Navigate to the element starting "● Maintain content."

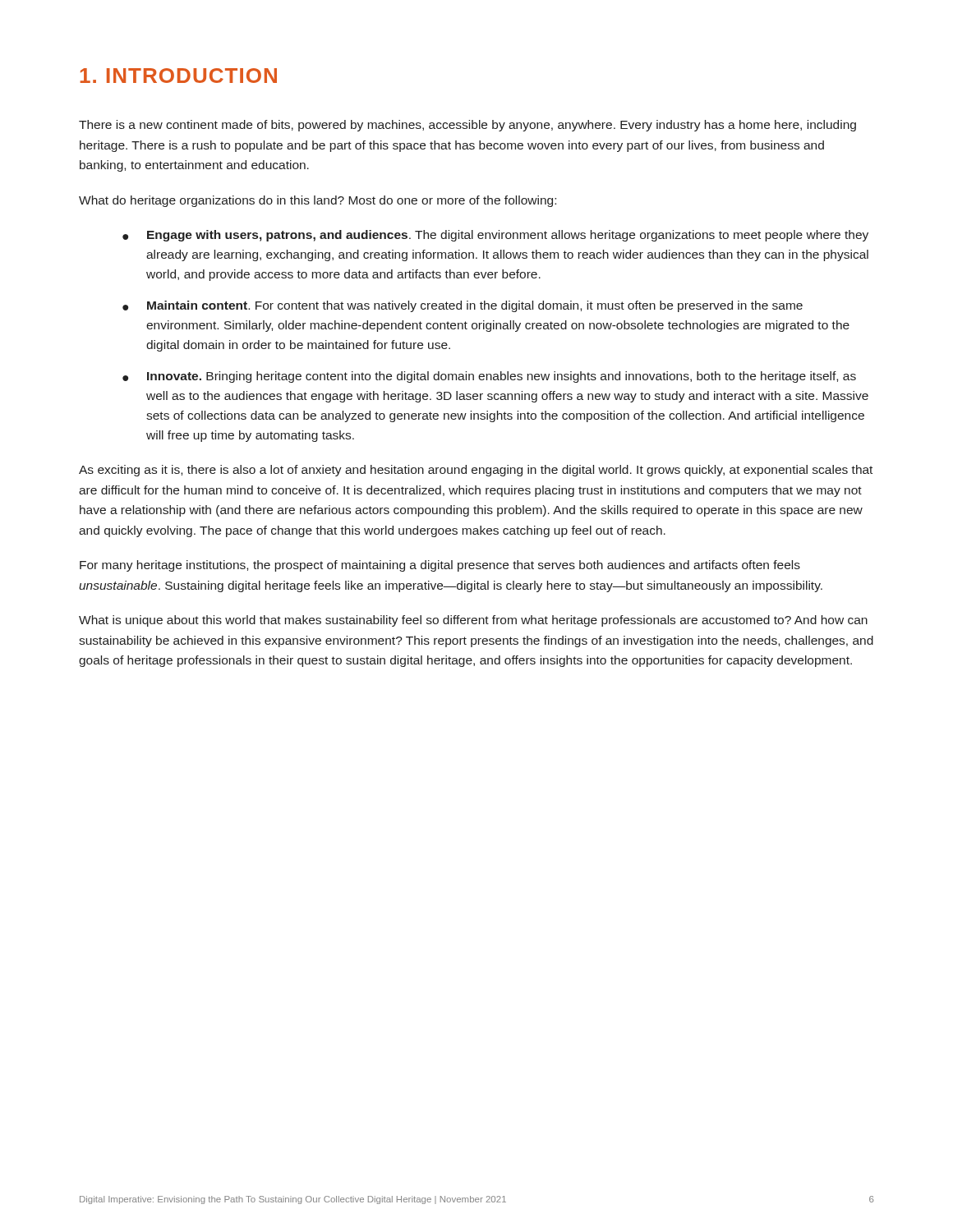[x=498, y=325]
